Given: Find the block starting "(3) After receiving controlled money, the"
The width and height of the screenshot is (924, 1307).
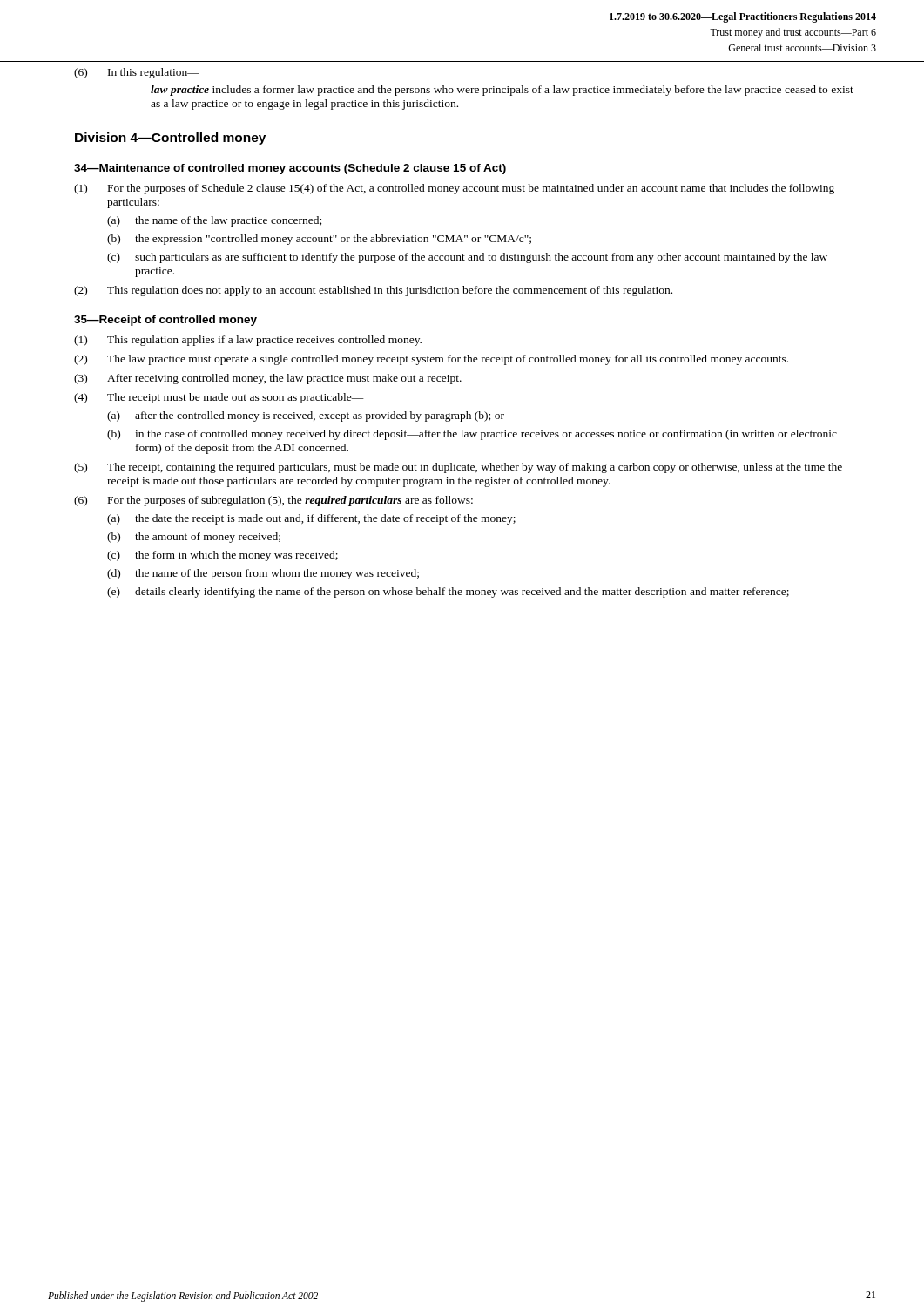Looking at the screenshot, I should 466,378.
